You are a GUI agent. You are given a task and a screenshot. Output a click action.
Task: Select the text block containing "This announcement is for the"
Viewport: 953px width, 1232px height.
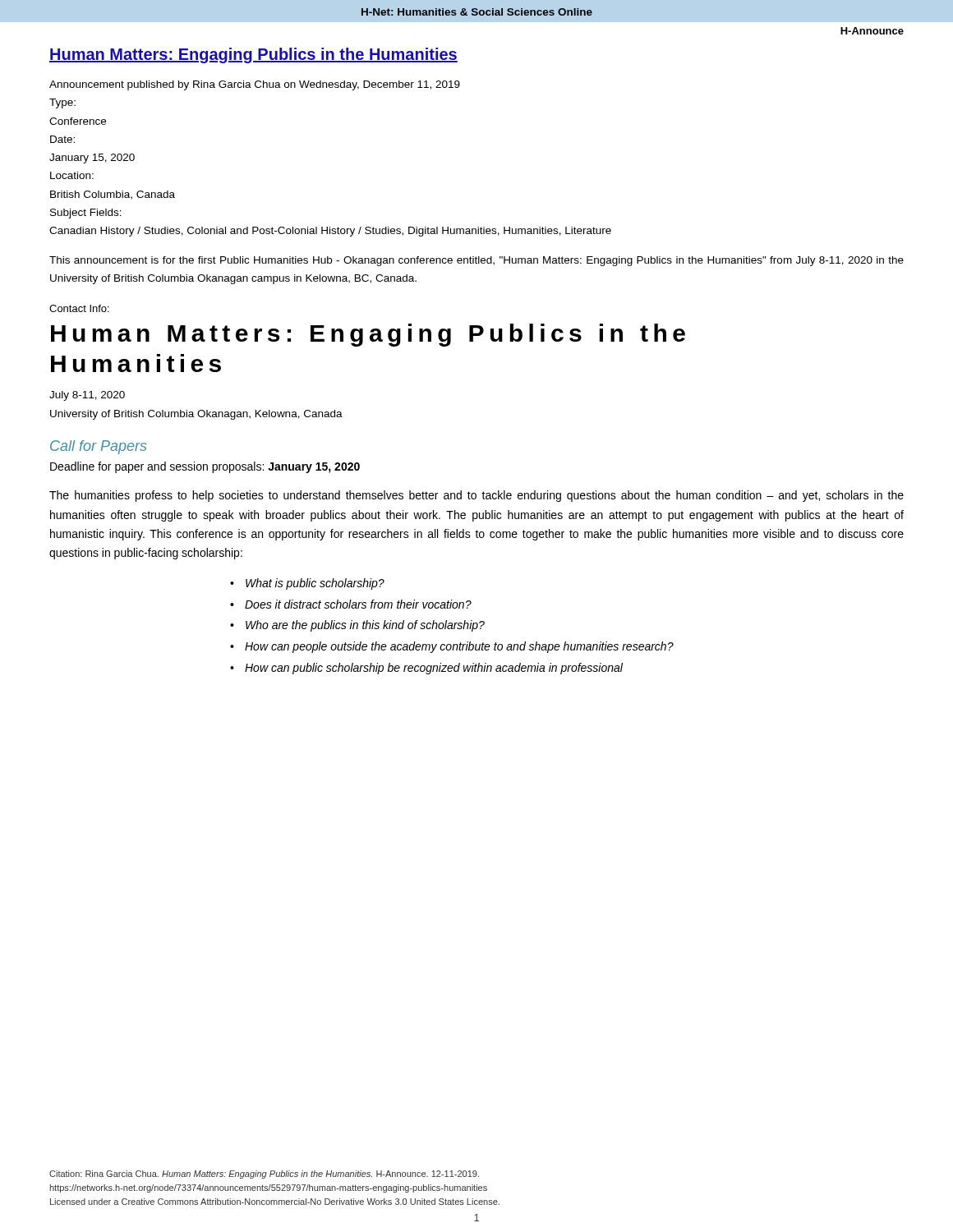[476, 269]
